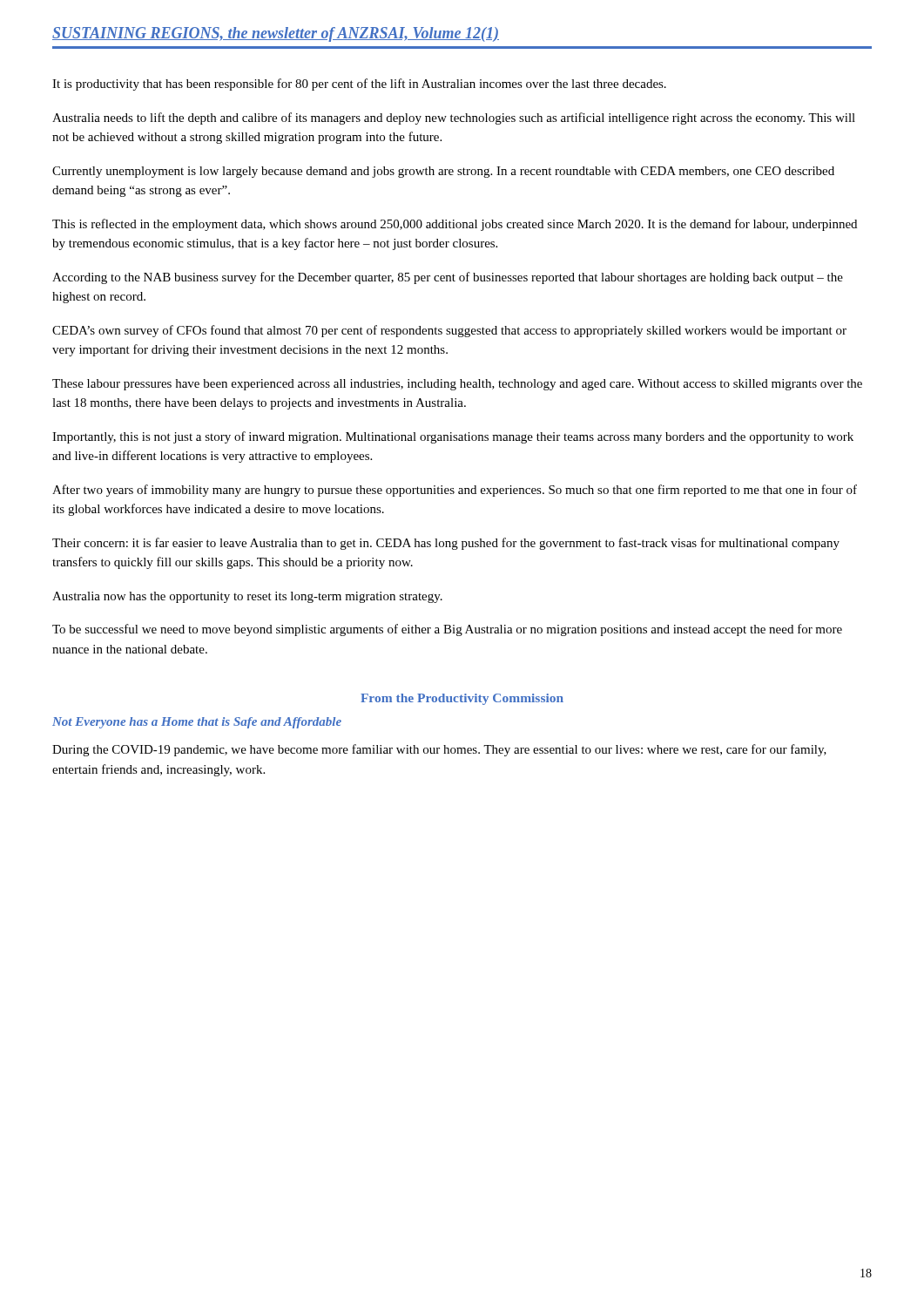Find the block on this page that starts "To be successful we need to move"
Image resolution: width=924 pixels, height=1307 pixels.
point(447,639)
